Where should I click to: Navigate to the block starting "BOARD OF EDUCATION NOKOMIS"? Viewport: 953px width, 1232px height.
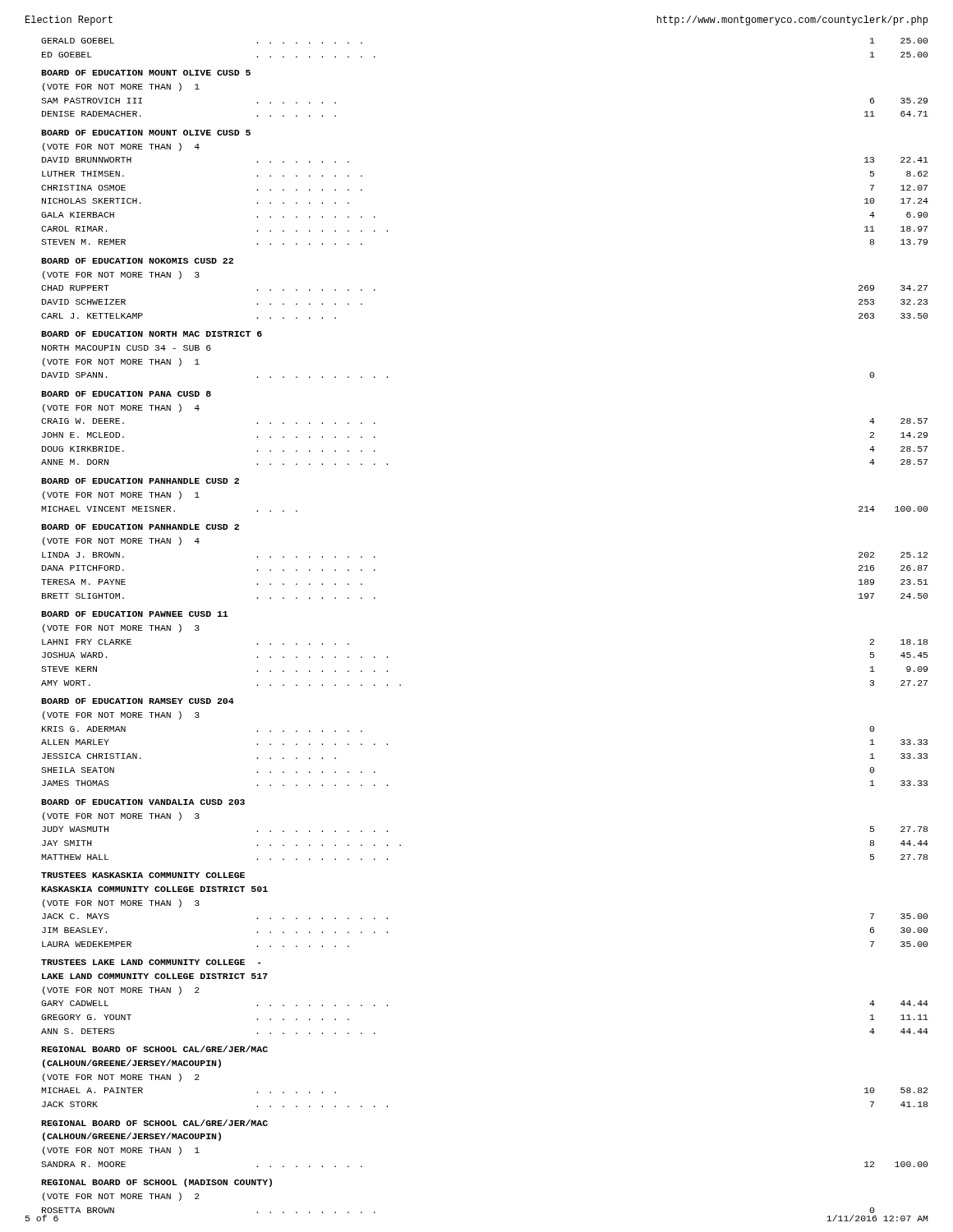click(x=137, y=261)
